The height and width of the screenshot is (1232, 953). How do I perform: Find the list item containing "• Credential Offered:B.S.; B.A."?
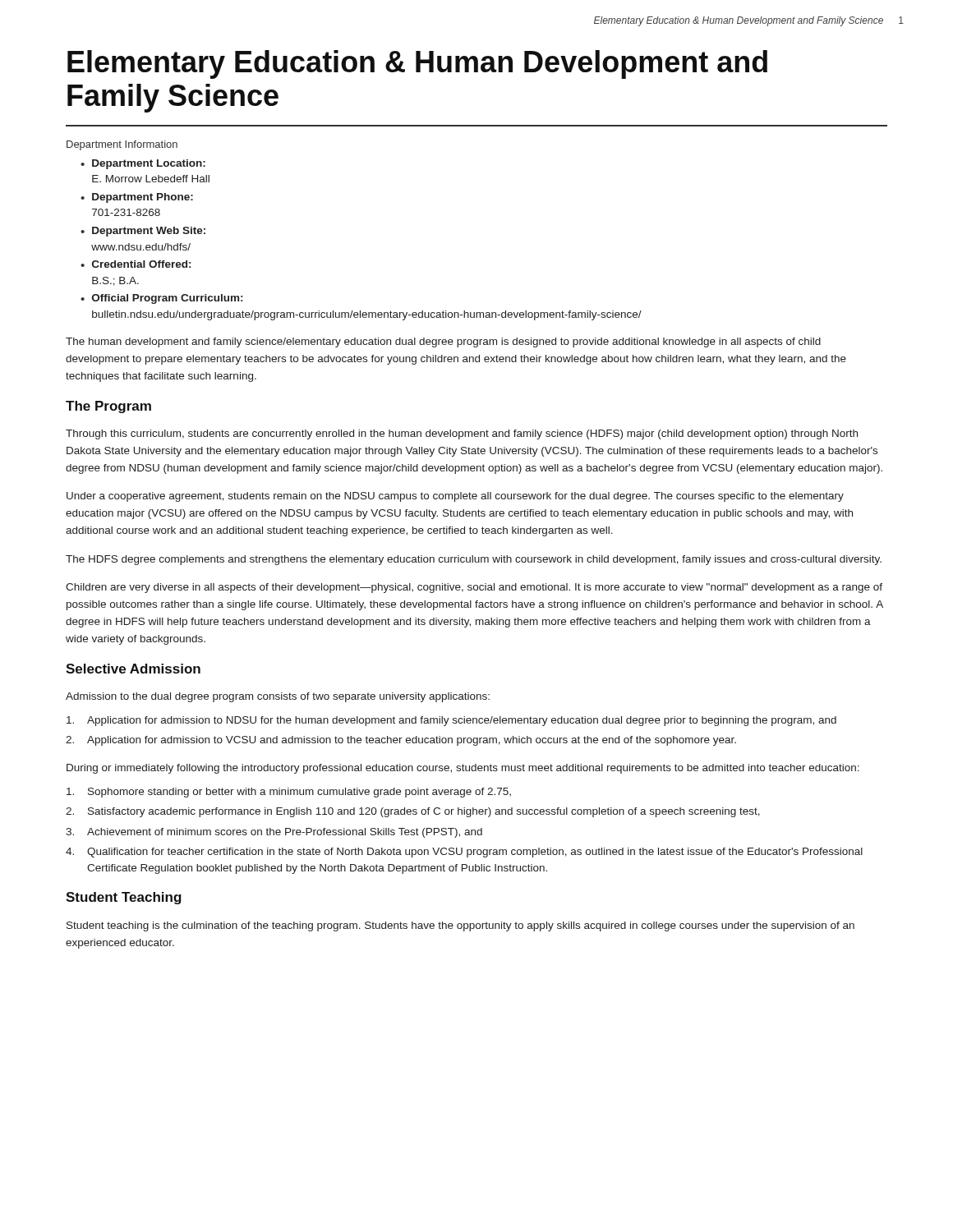point(136,264)
